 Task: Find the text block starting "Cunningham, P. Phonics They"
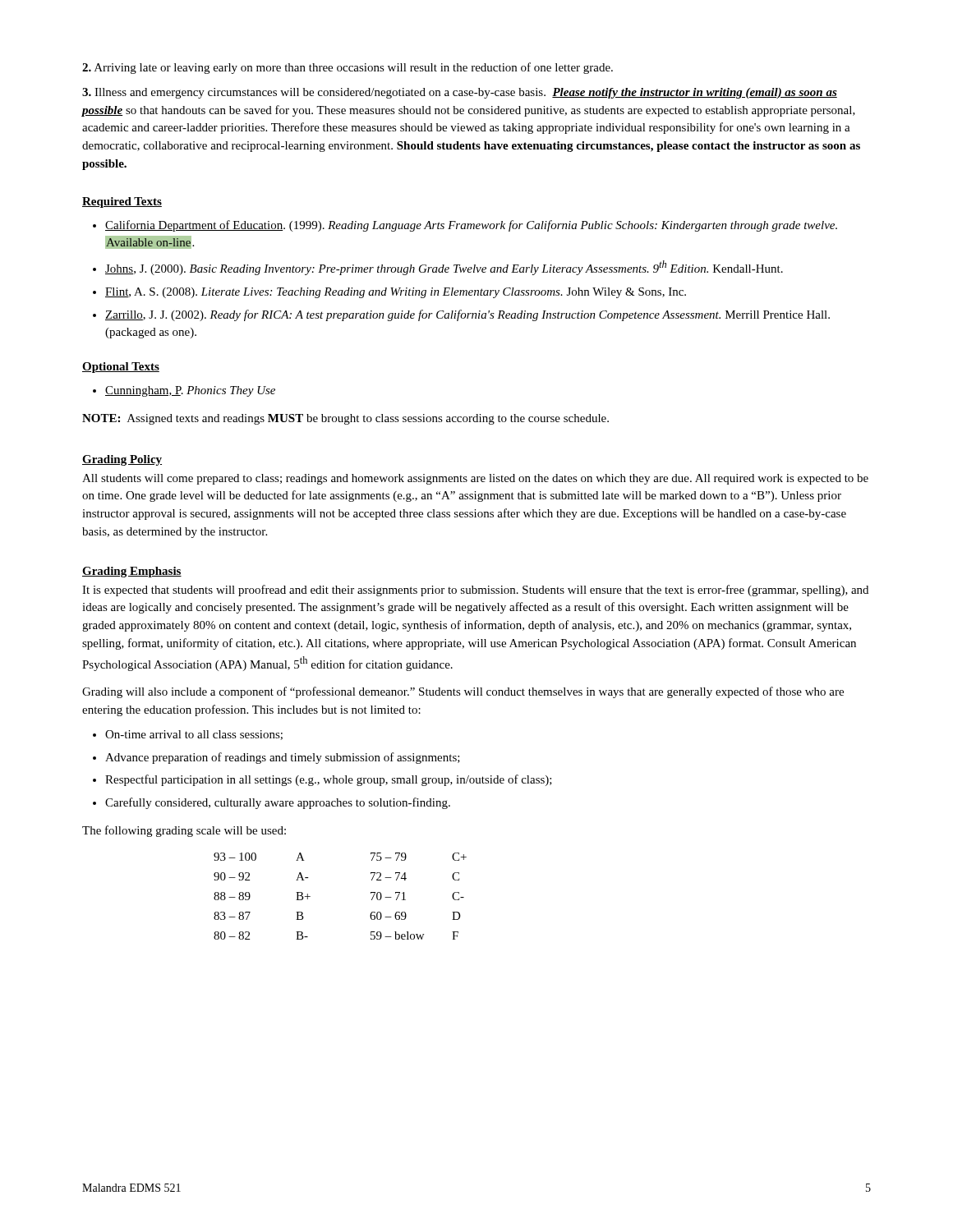(190, 390)
